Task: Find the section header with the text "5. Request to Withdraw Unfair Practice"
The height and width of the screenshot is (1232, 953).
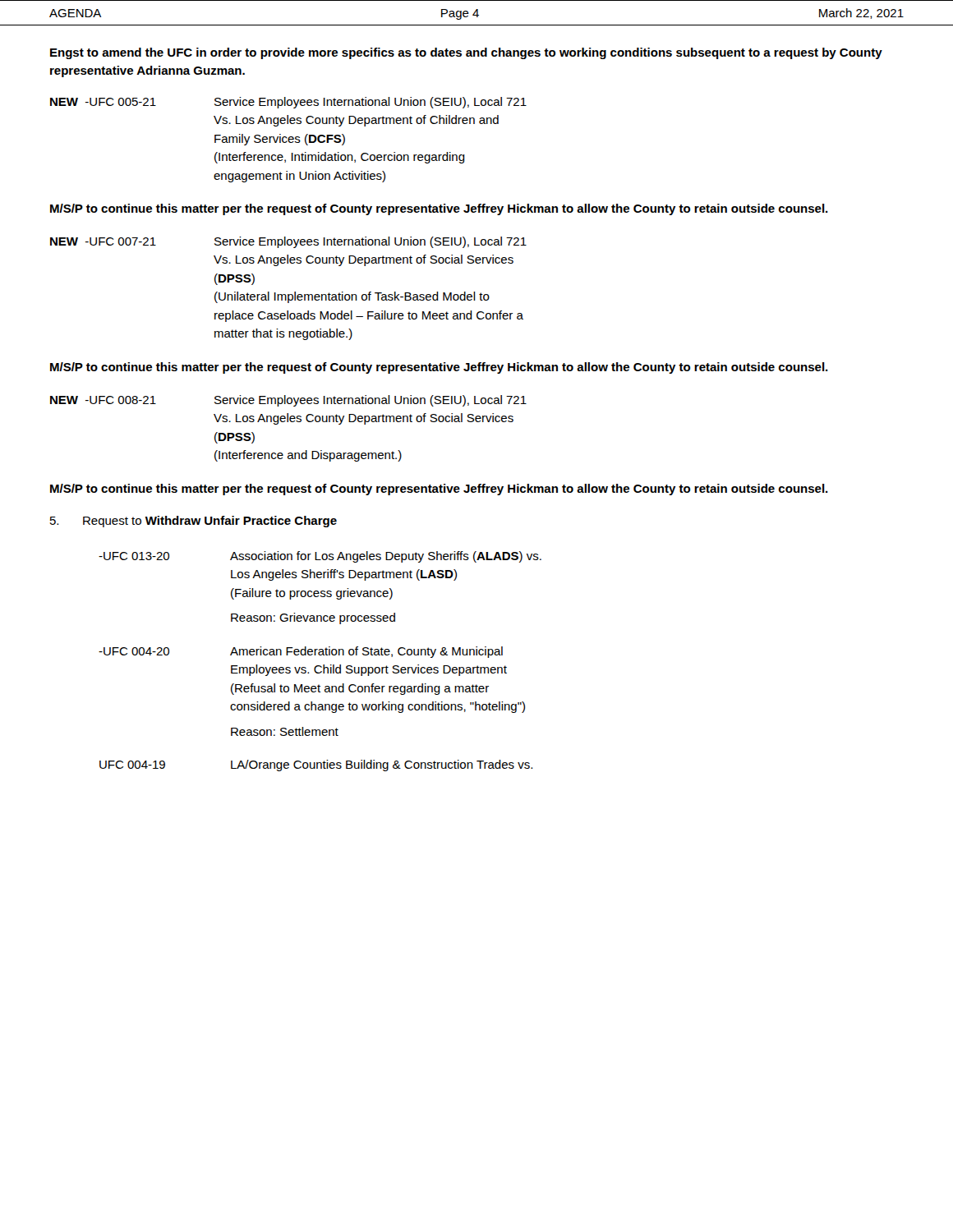Action: (193, 521)
